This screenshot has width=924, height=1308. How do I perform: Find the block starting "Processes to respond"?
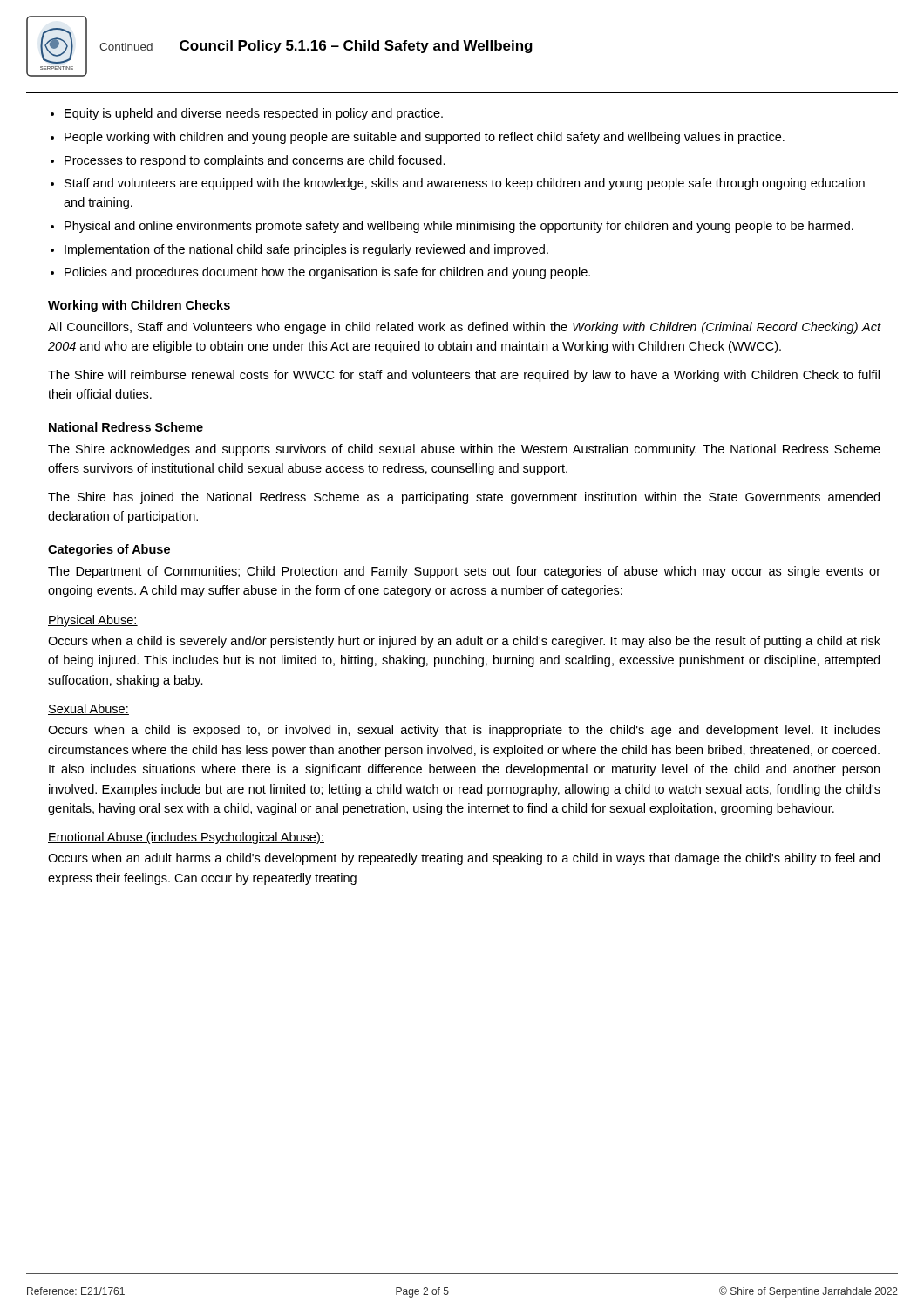pyautogui.click(x=255, y=160)
